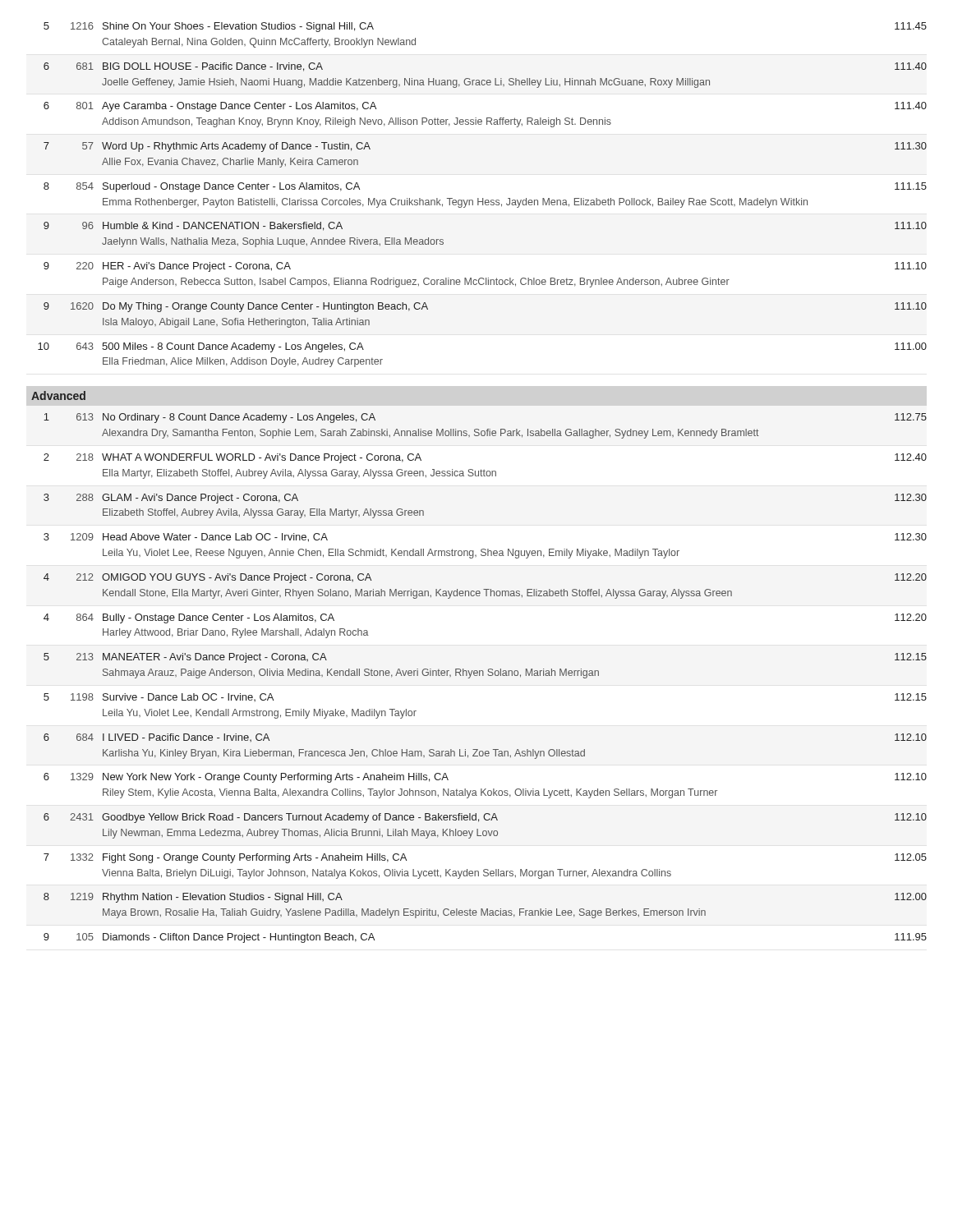Screen dimensions: 1232x953
Task: Find the region starting "7 57 Word"
Action: click(x=225, y=147)
